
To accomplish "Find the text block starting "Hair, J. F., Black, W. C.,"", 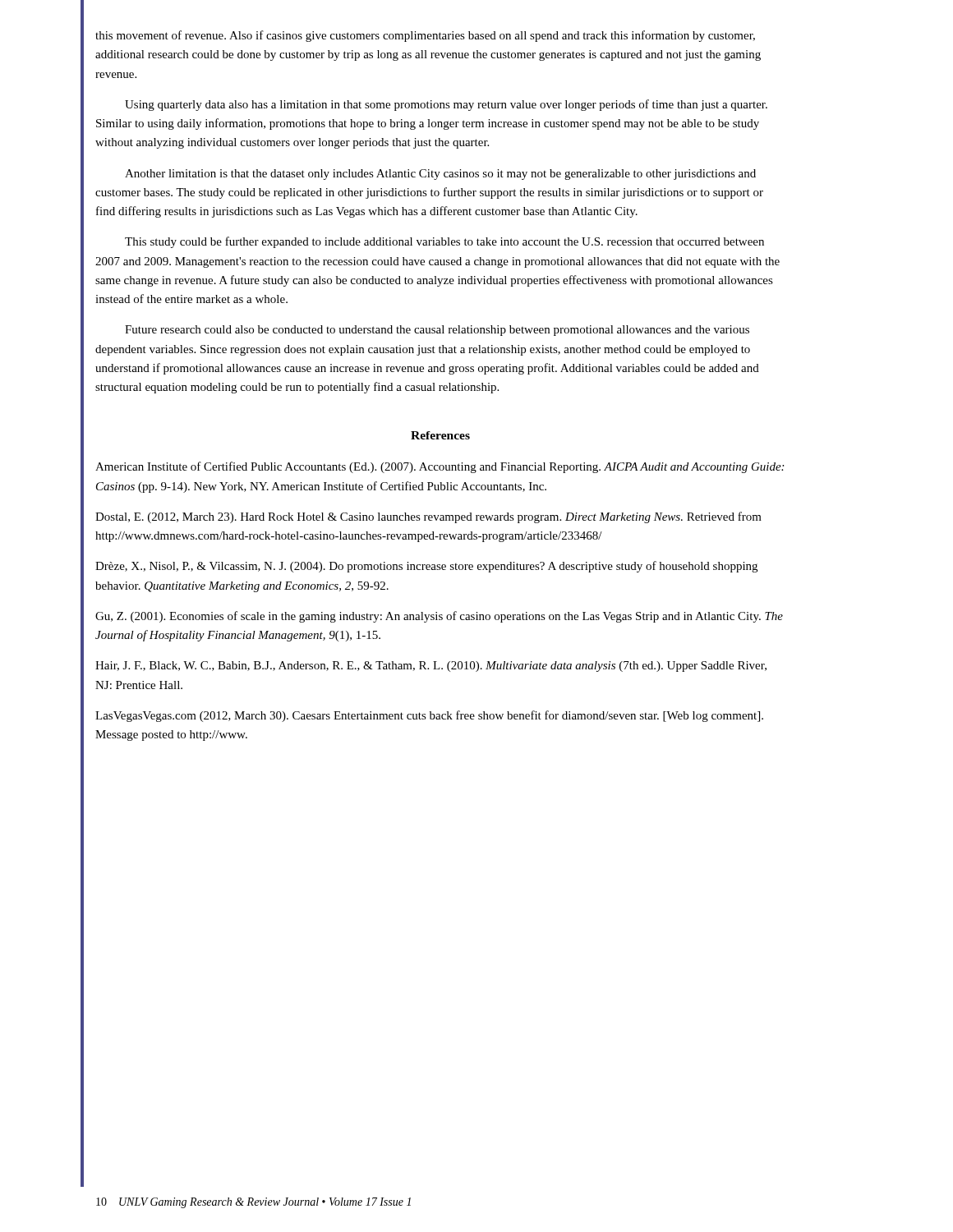I will [x=431, y=675].
